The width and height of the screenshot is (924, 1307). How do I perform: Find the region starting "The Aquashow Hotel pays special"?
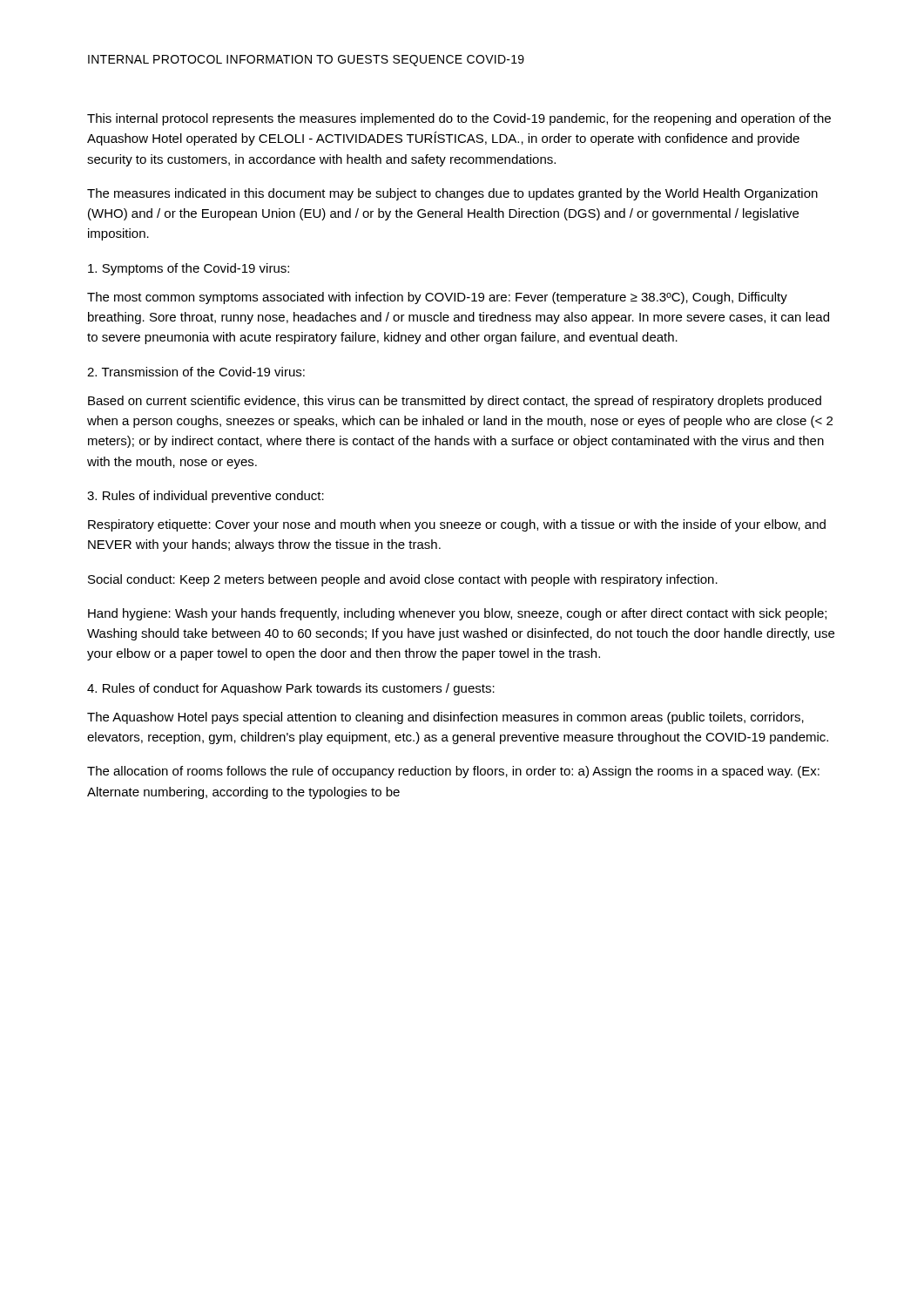click(x=462, y=727)
